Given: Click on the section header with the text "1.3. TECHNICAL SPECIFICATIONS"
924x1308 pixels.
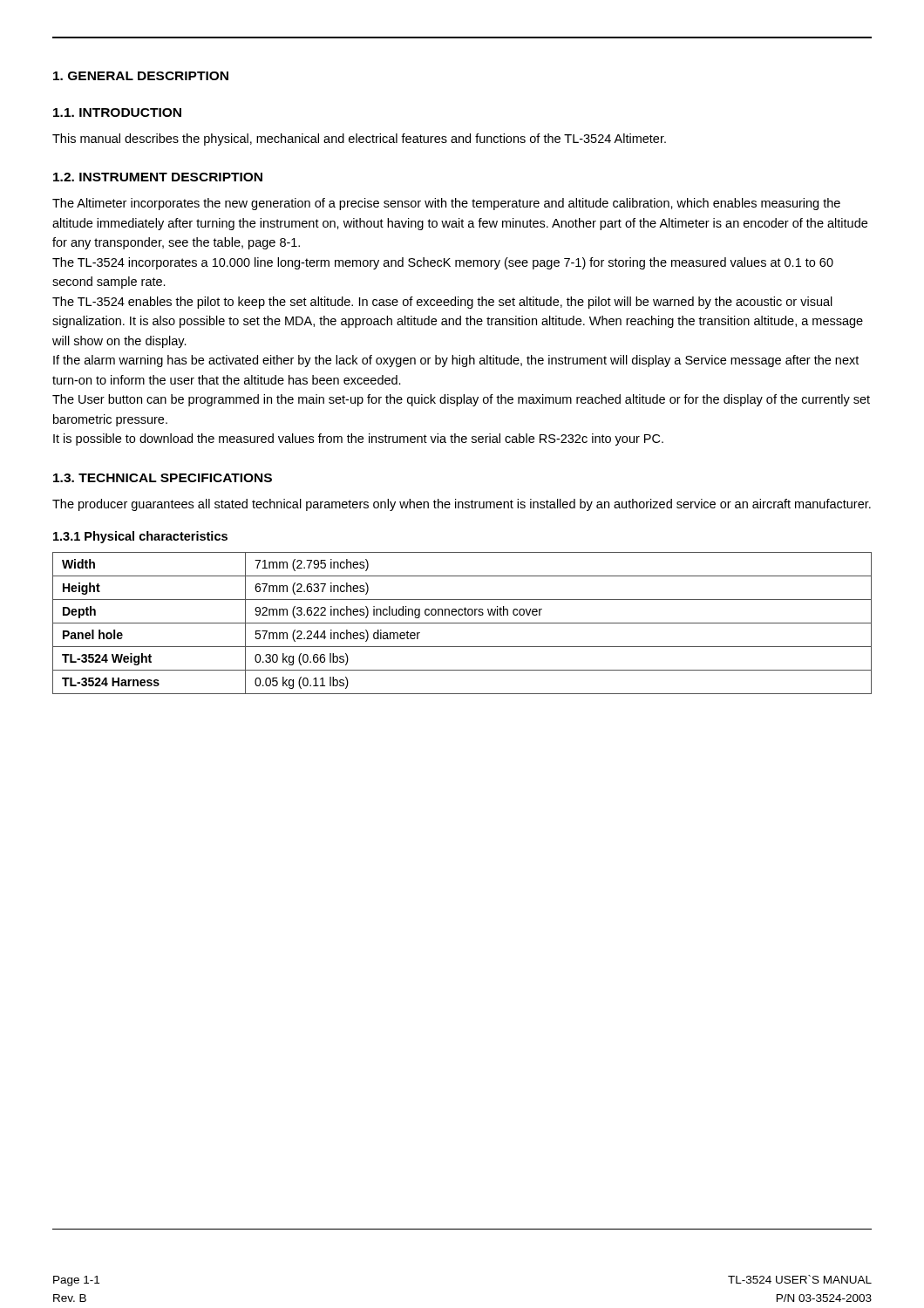Looking at the screenshot, I should pyautogui.click(x=162, y=477).
